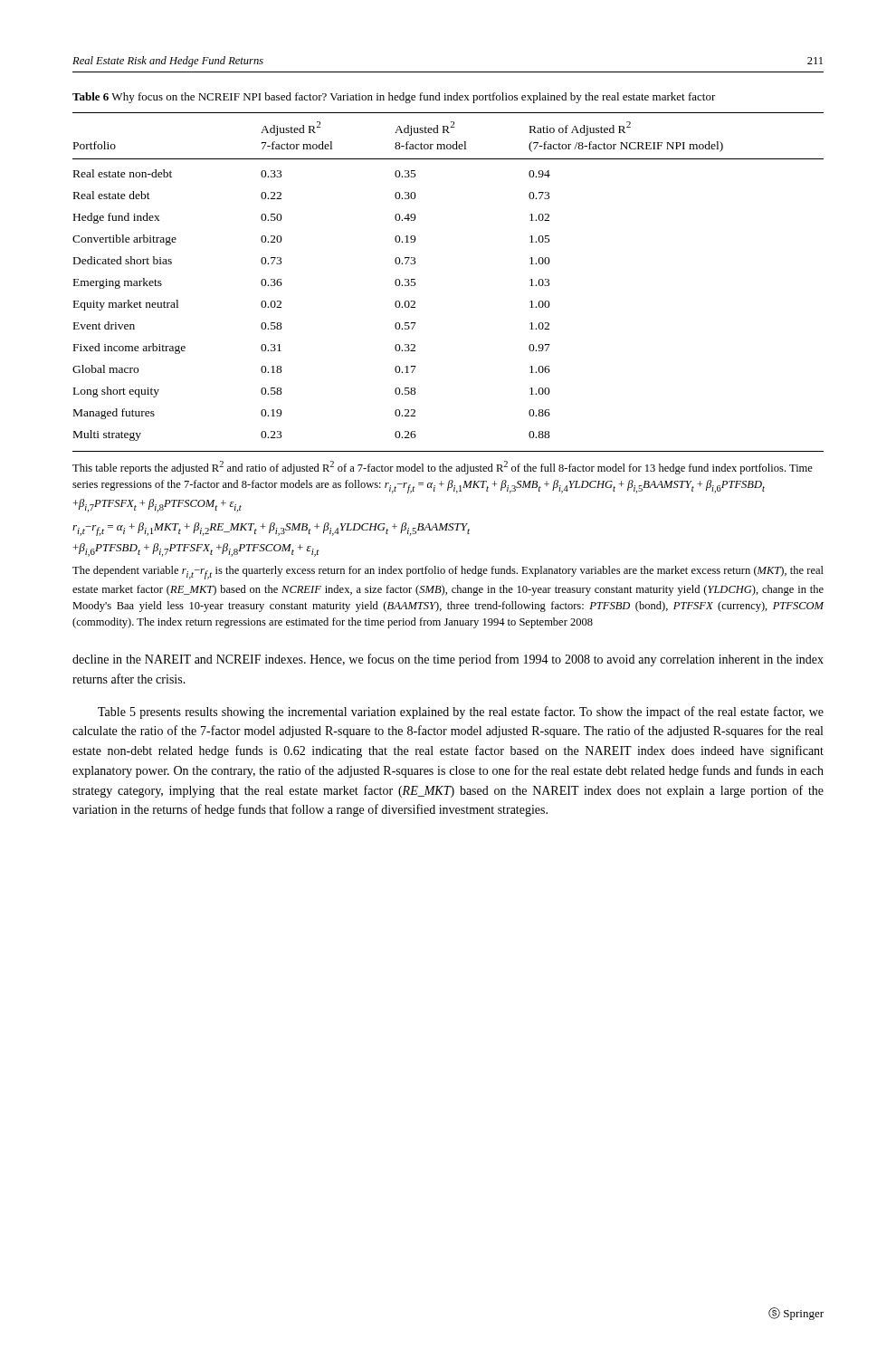Click the passage that begins "The dependent variable ri,t−rf,t is the"
896x1358 pixels.
(448, 597)
